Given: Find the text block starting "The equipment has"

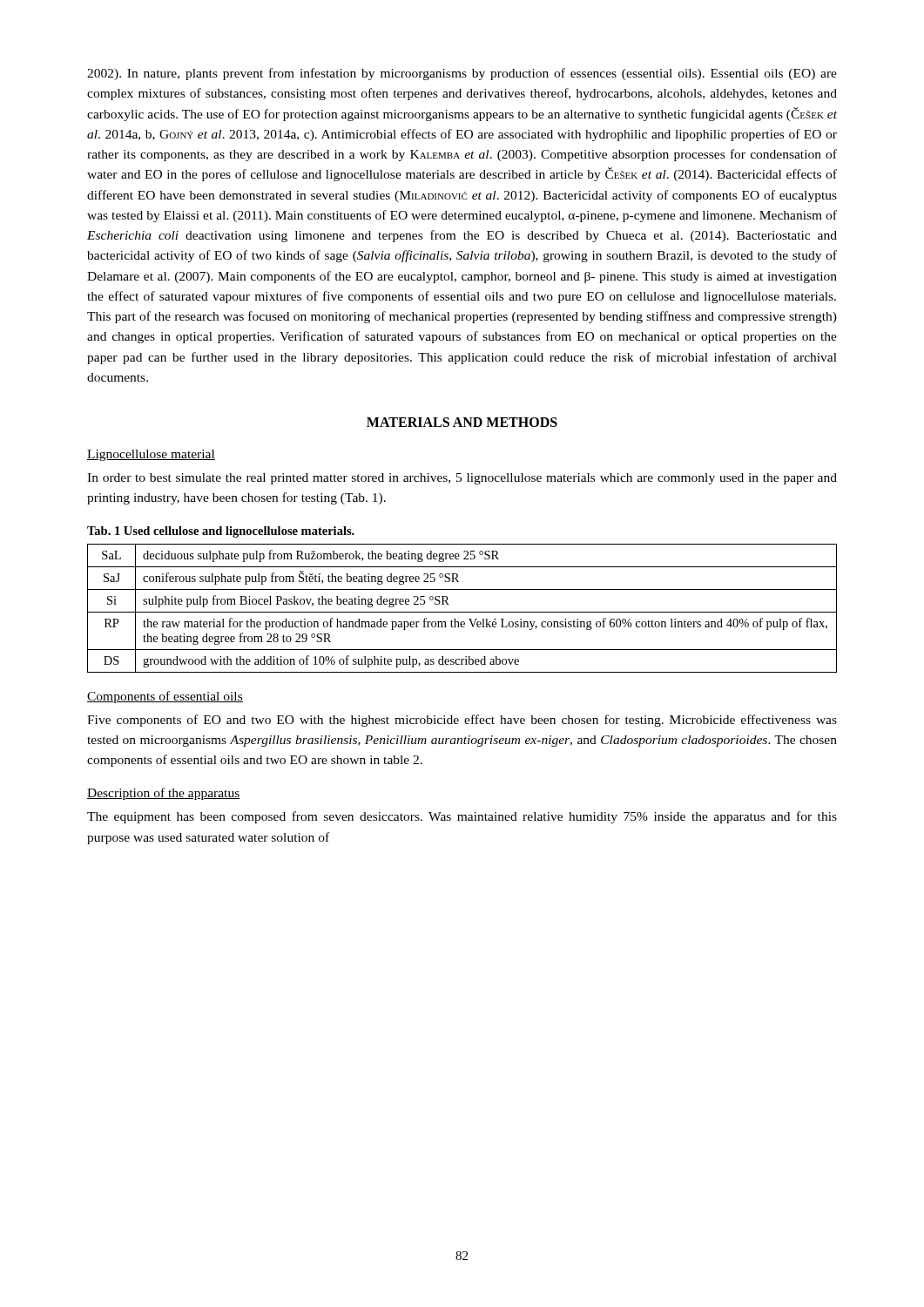Looking at the screenshot, I should click(462, 826).
